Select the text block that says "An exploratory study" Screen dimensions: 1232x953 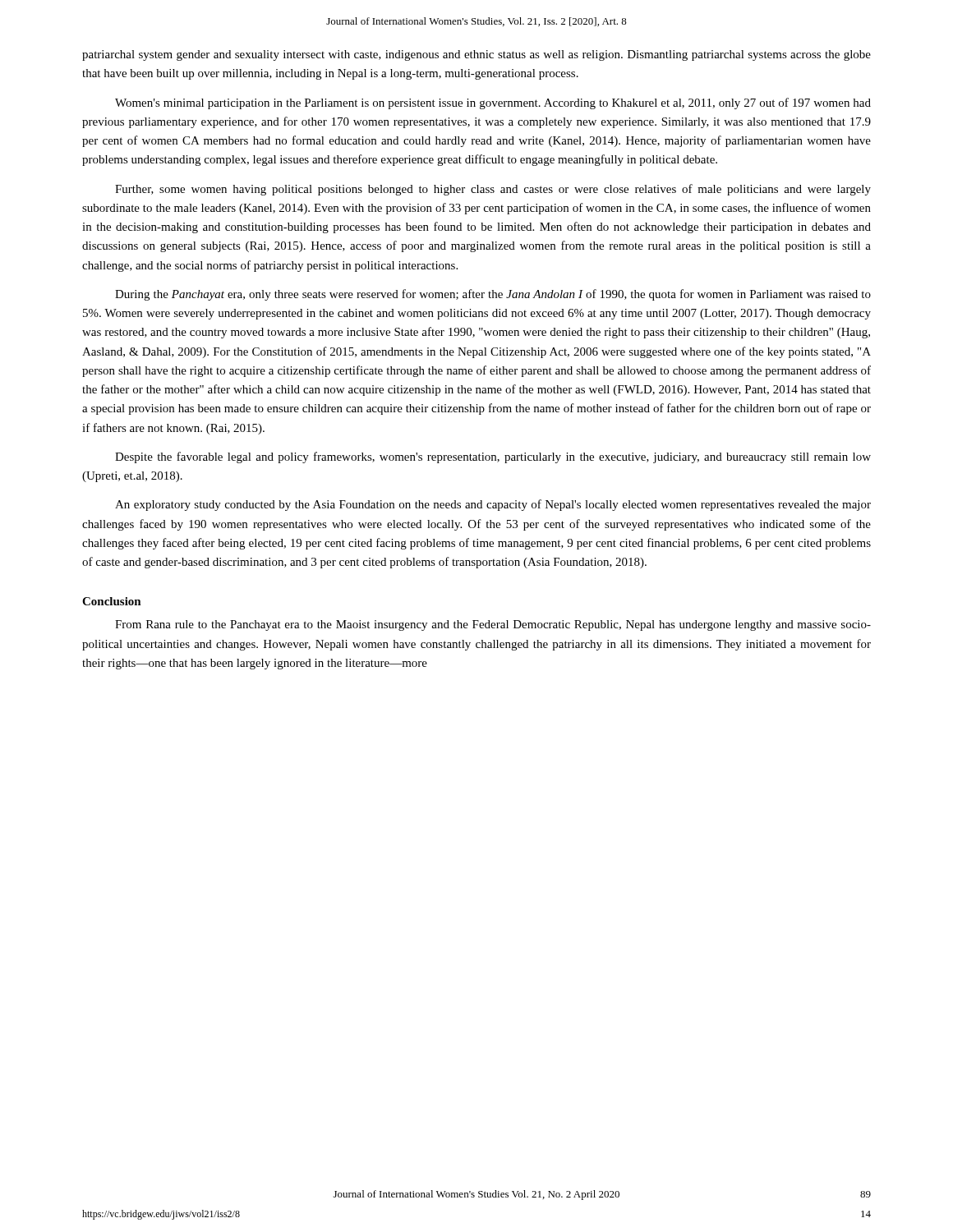pos(476,534)
